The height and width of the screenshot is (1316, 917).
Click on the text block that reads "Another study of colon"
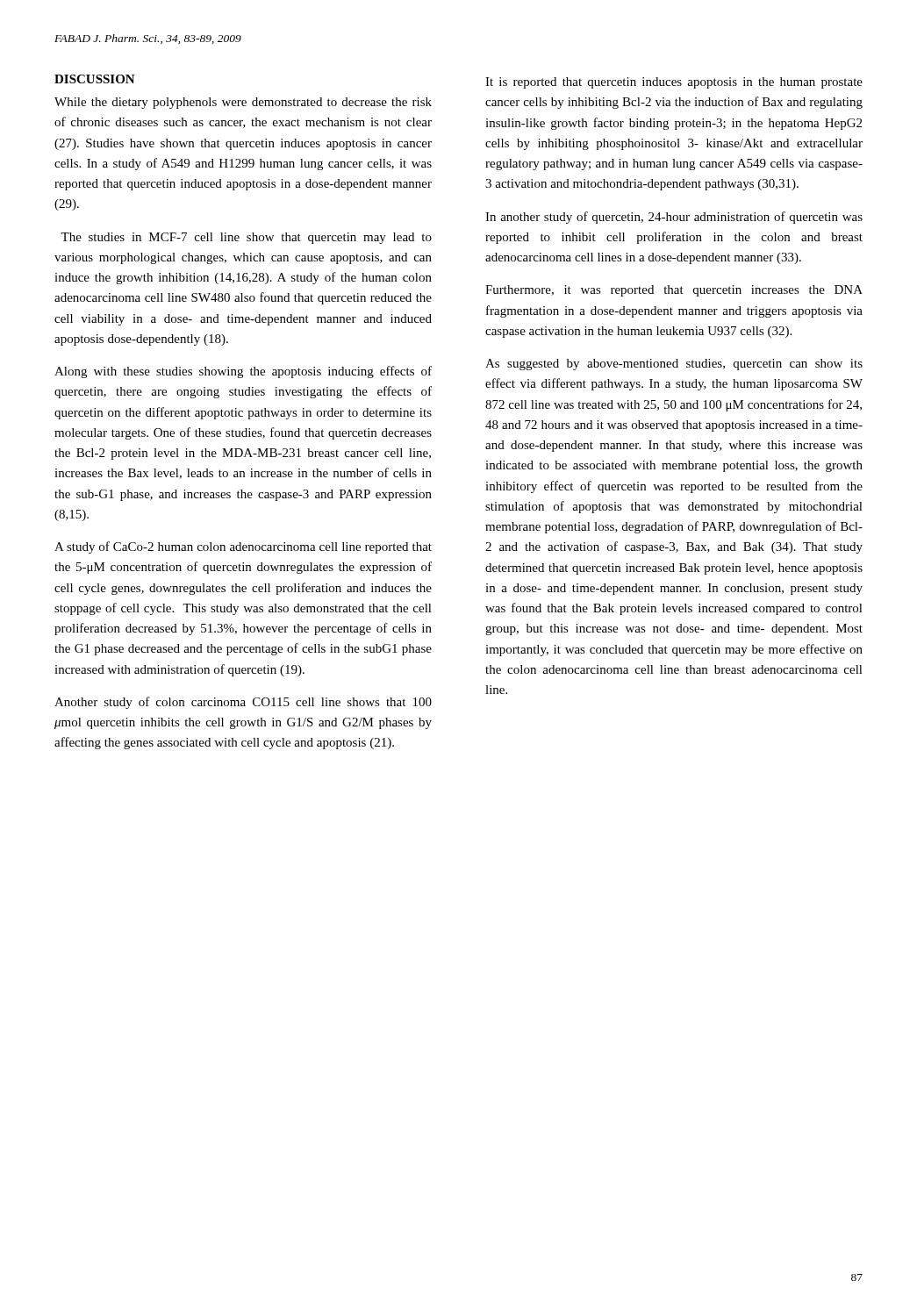pyautogui.click(x=243, y=722)
